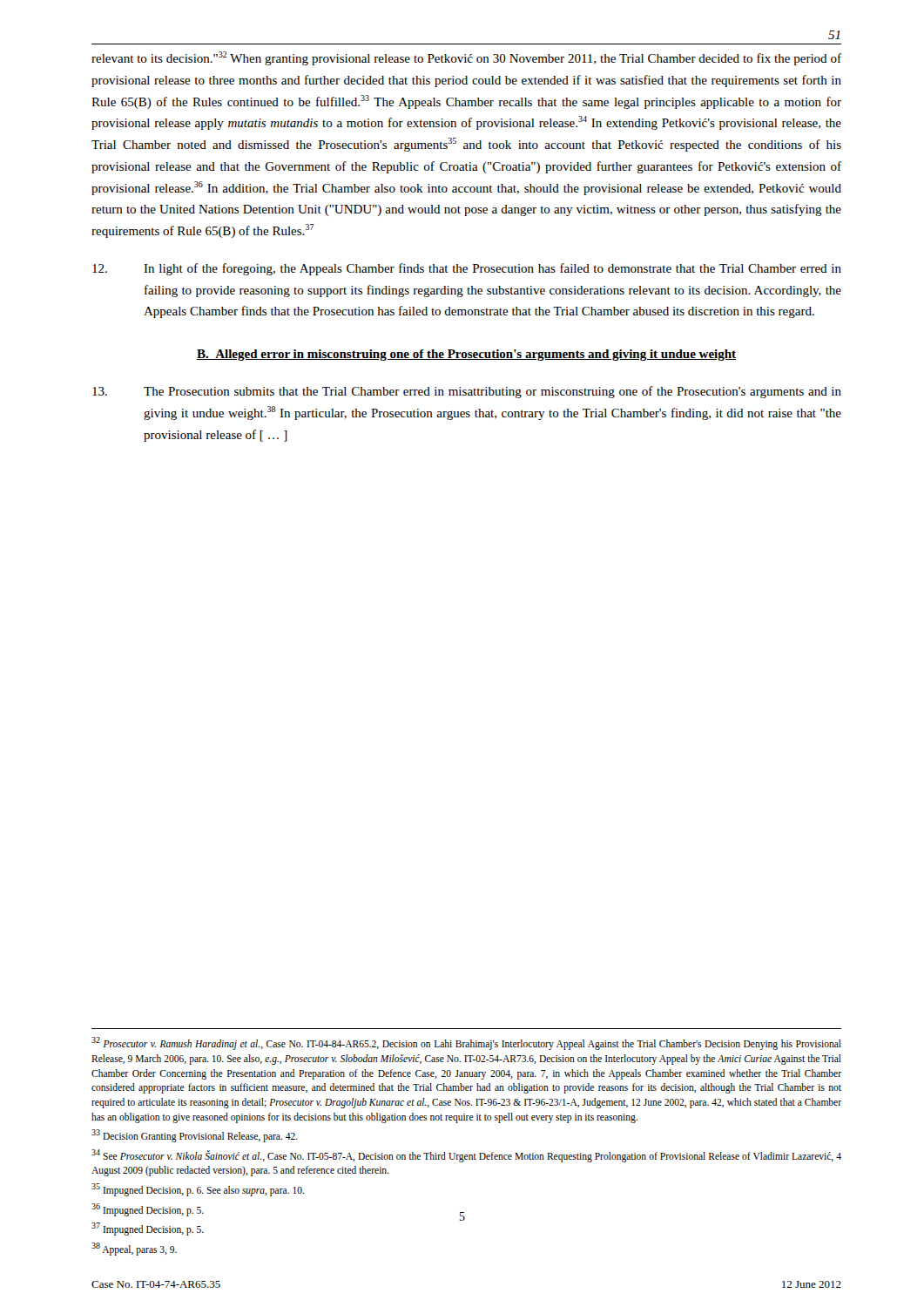Screen dimensions: 1307x924
Task: Click on the footnote containing "38 Appeal, paras 3, 9."
Action: (134, 1247)
